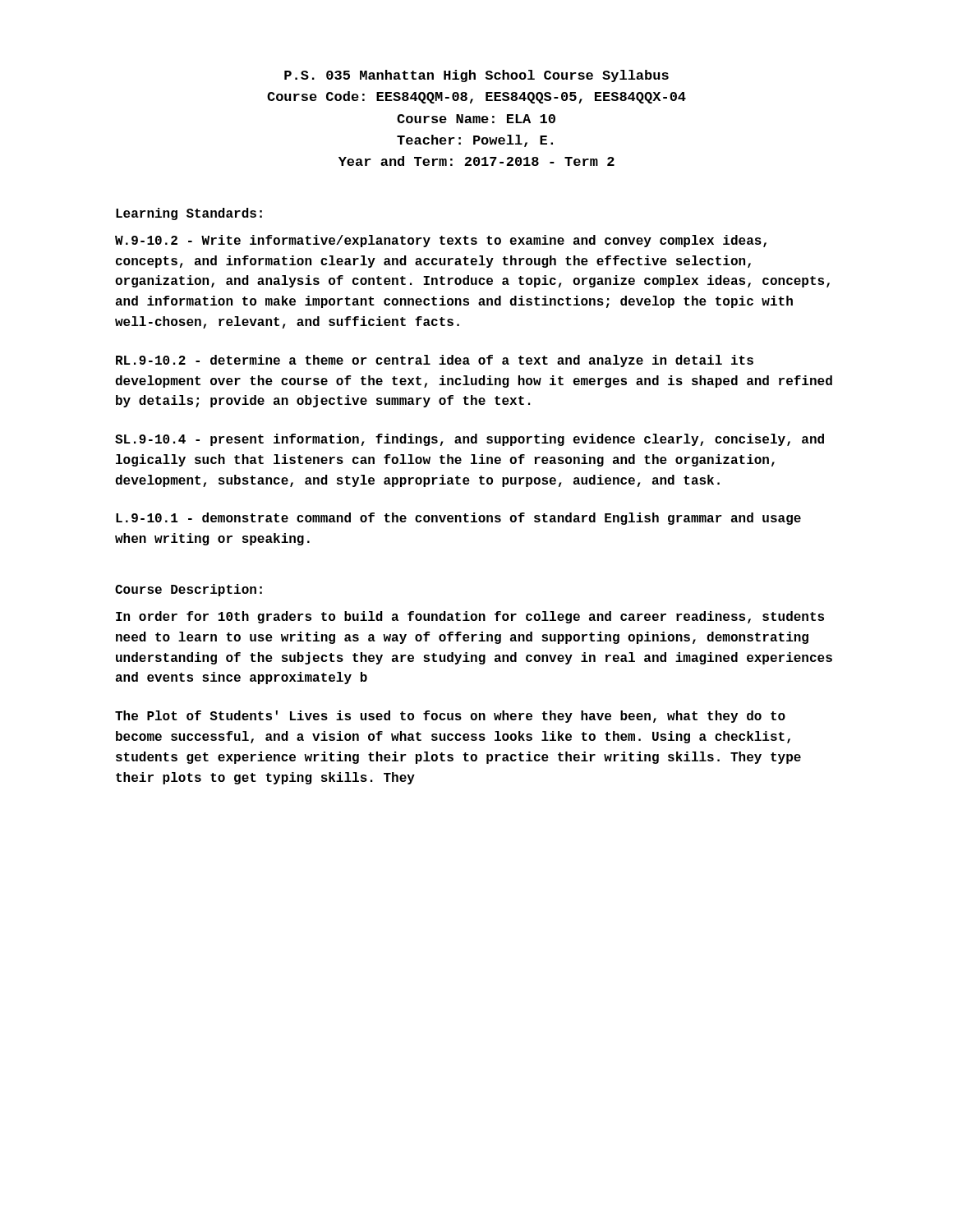The height and width of the screenshot is (1232, 953).
Task: Locate the passage starting "Learning Standards:"
Action: (x=190, y=214)
